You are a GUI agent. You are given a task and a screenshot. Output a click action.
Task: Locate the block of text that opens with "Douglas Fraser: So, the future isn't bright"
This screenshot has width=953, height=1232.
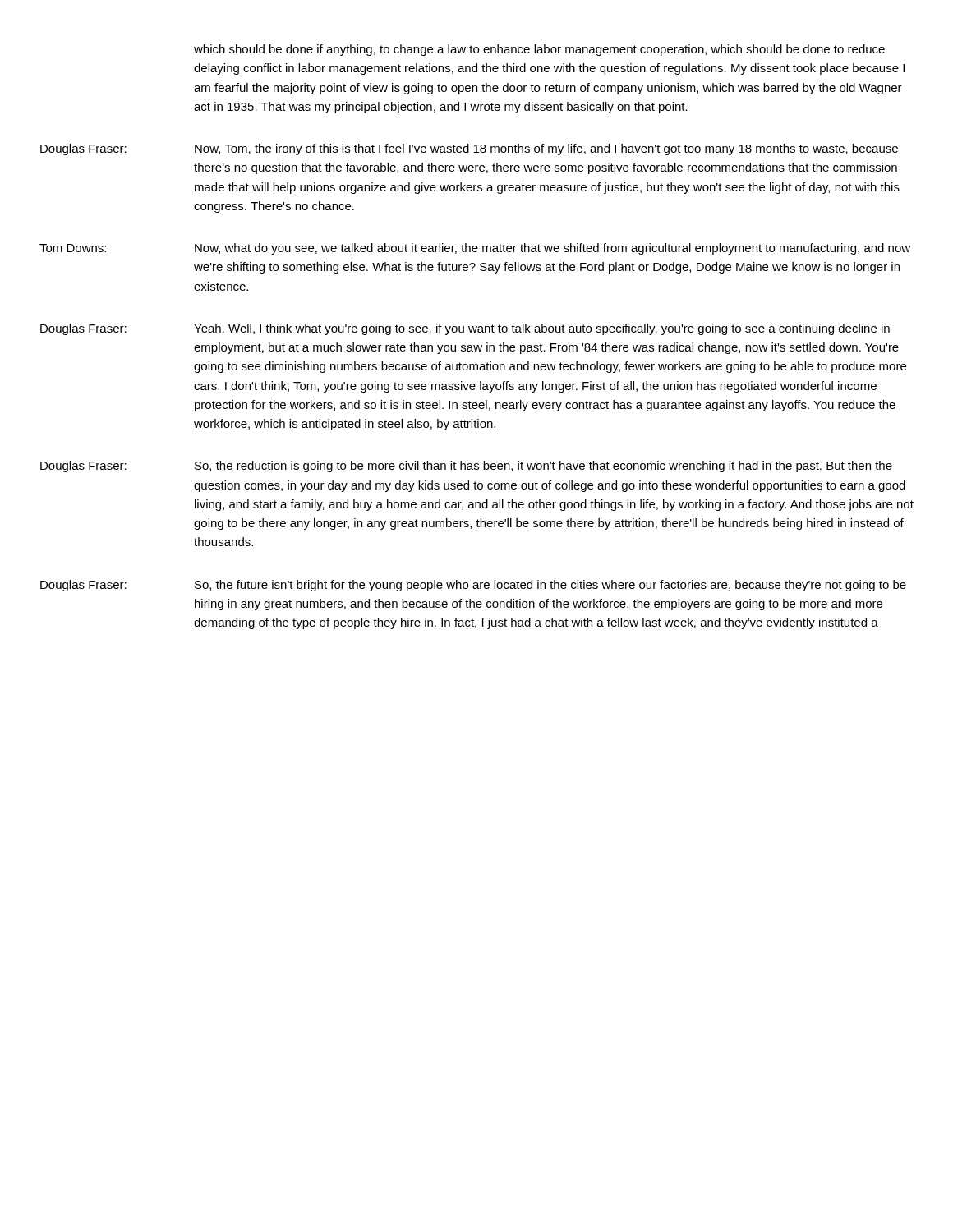click(476, 603)
